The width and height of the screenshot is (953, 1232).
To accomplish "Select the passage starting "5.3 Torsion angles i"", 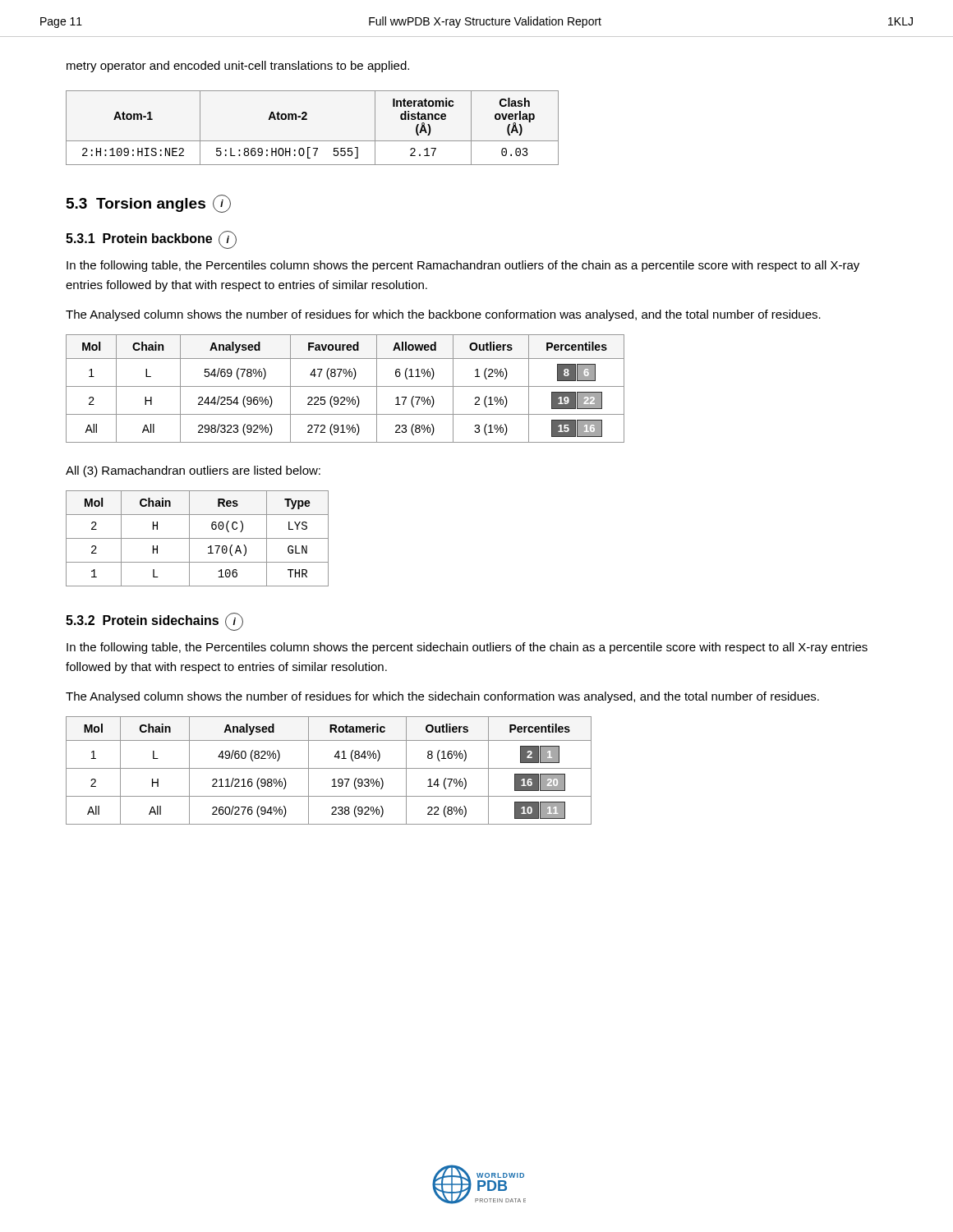I will (148, 204).
